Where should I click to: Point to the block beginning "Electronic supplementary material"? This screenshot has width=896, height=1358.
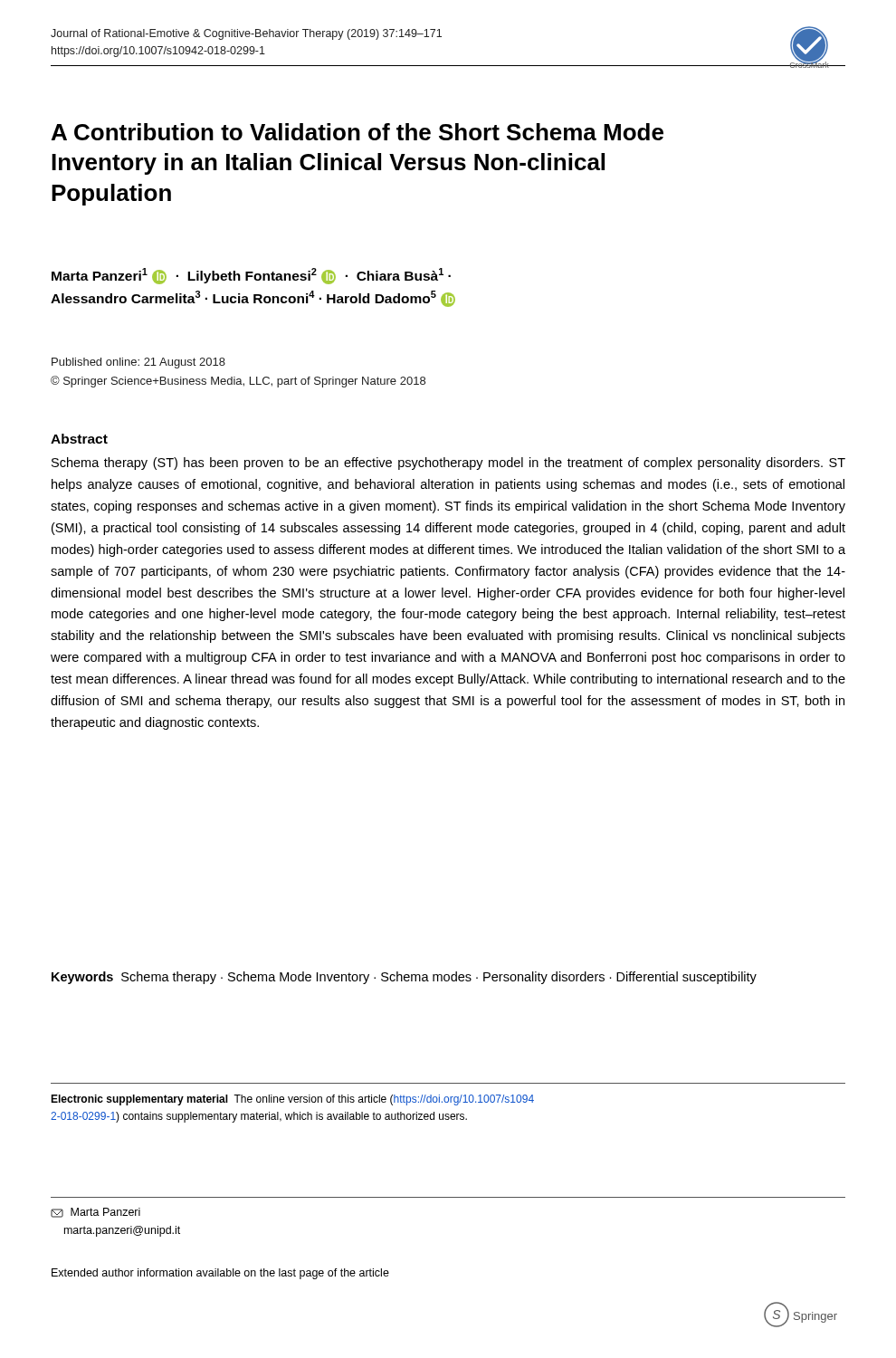pyautogui.click(x=448, y=1108)
